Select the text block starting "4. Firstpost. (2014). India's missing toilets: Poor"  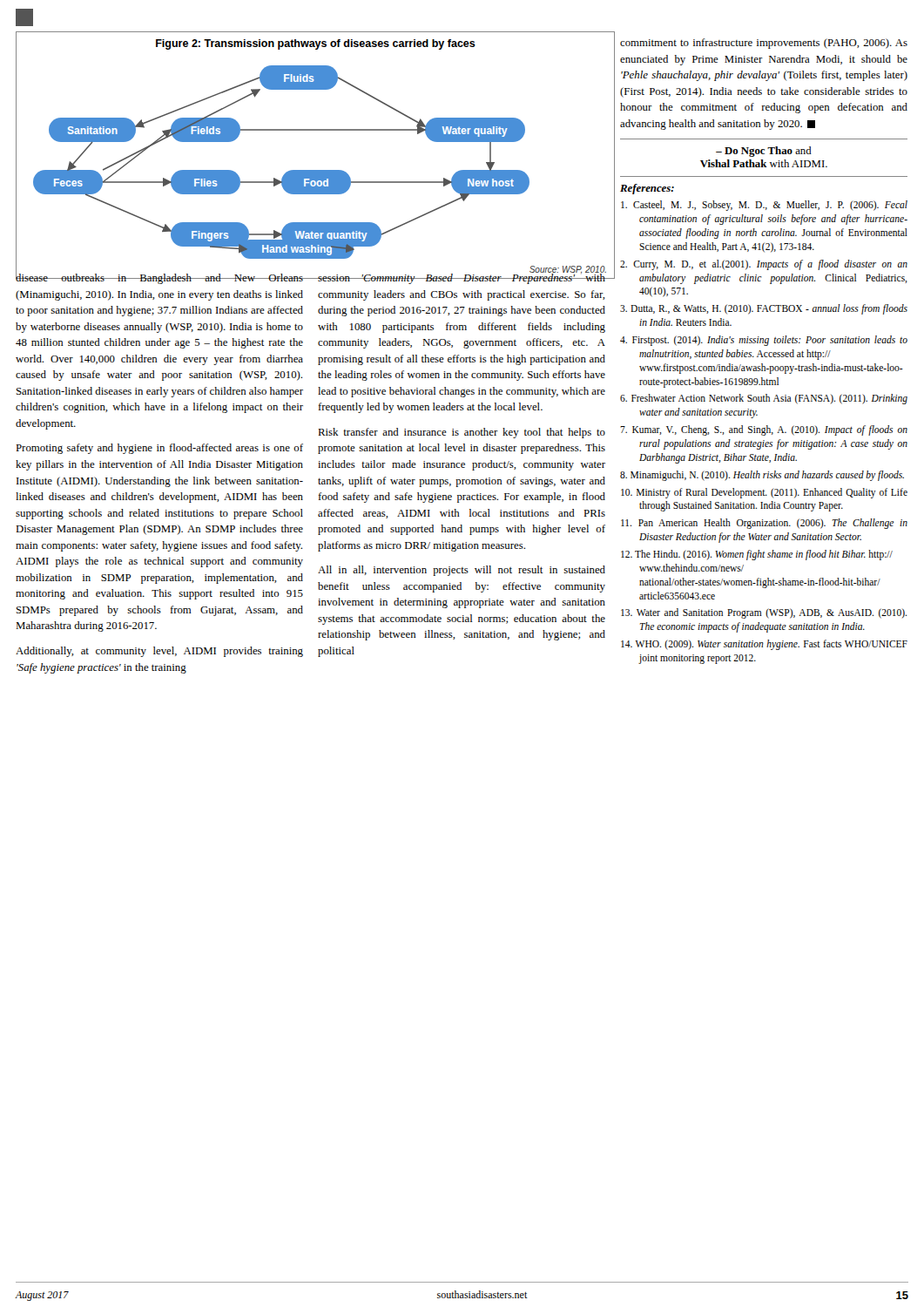[764, 361]
